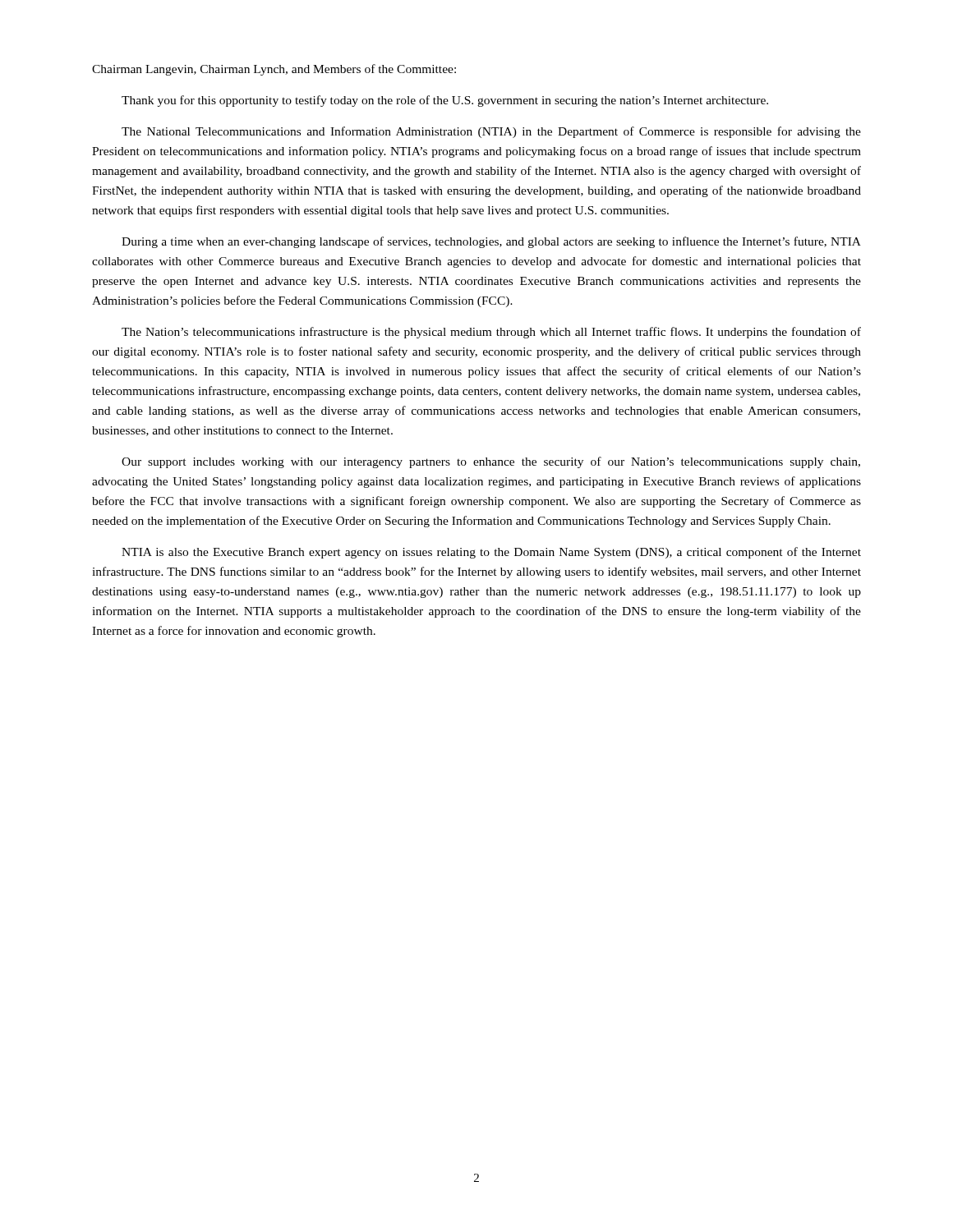
Task: Click on the text starting "Our support includes working with our"
Action: pyautogui.click(x=476, y=491)
